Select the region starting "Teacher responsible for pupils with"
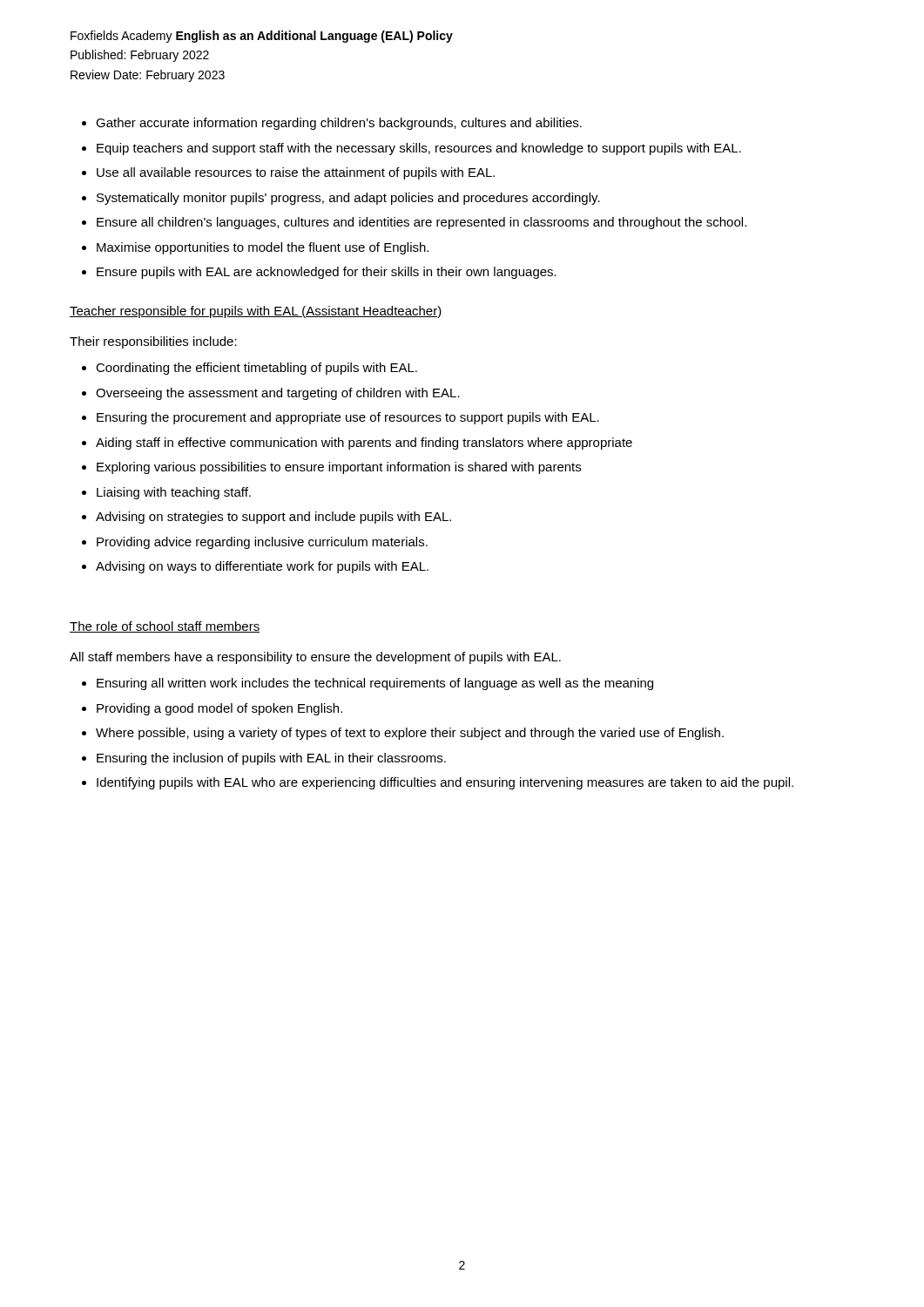924x1307 pixels. pos(256,310)
